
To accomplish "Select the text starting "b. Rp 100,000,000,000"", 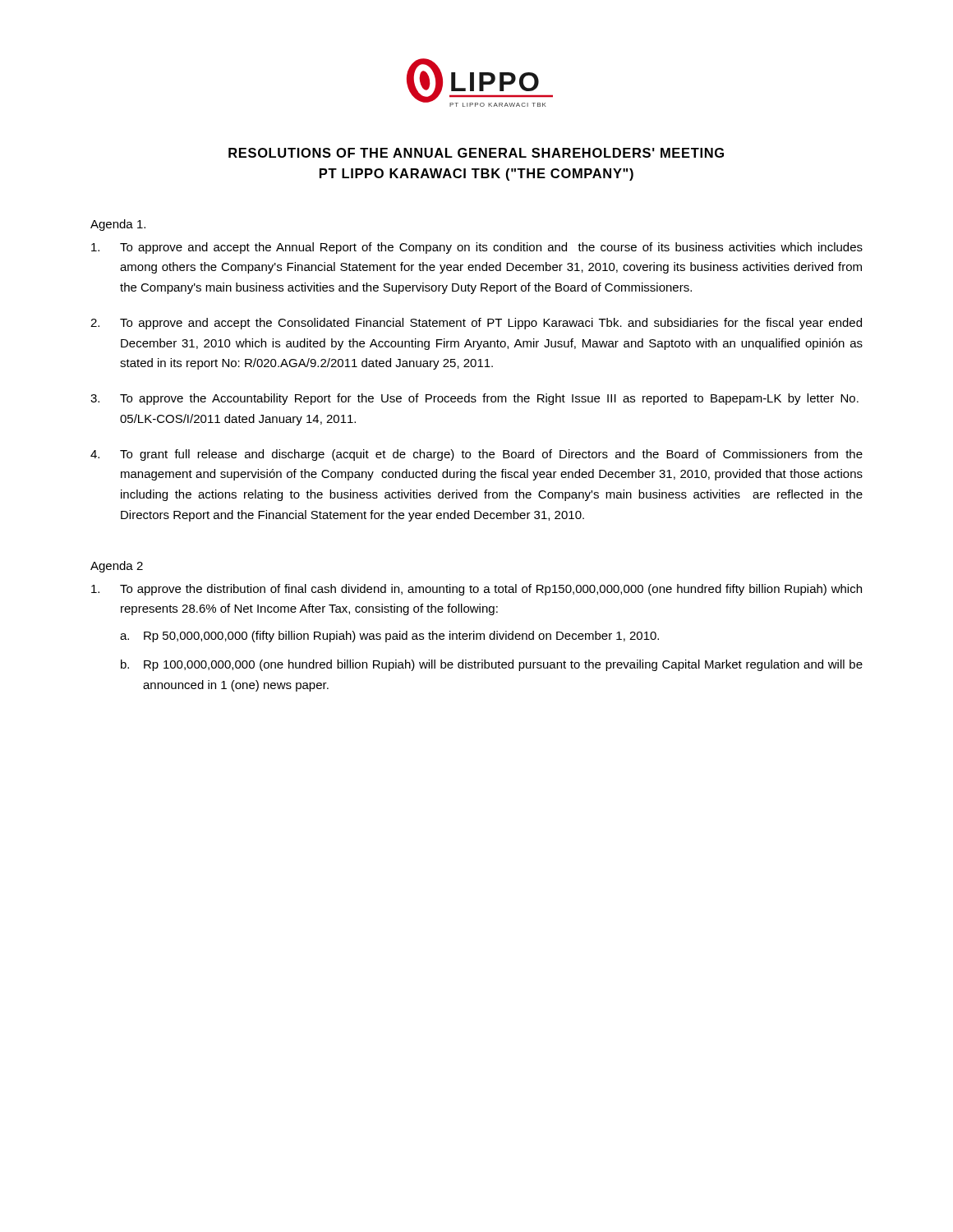I will (491, 675).
